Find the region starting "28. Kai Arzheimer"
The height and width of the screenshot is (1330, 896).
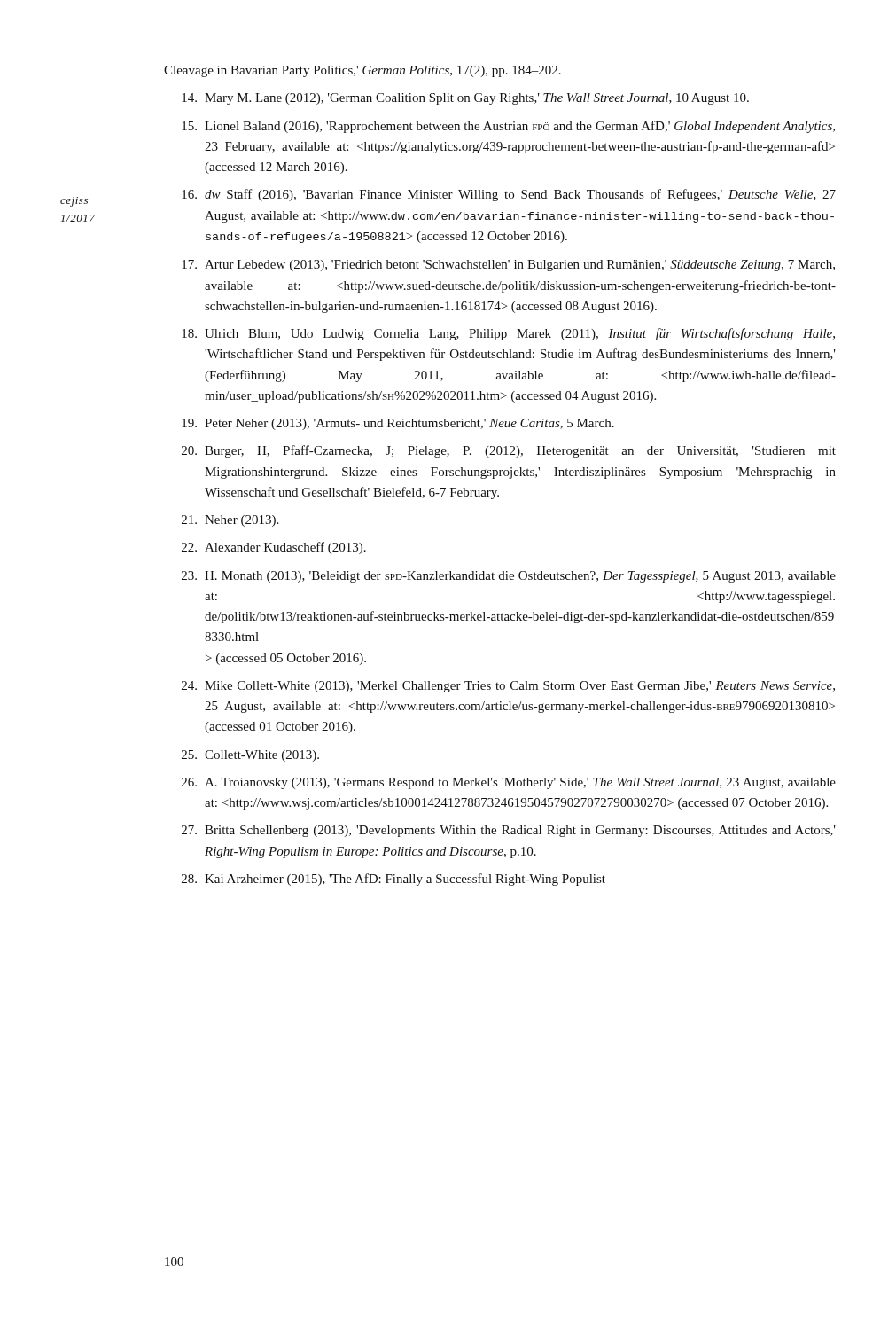[500, 879]
